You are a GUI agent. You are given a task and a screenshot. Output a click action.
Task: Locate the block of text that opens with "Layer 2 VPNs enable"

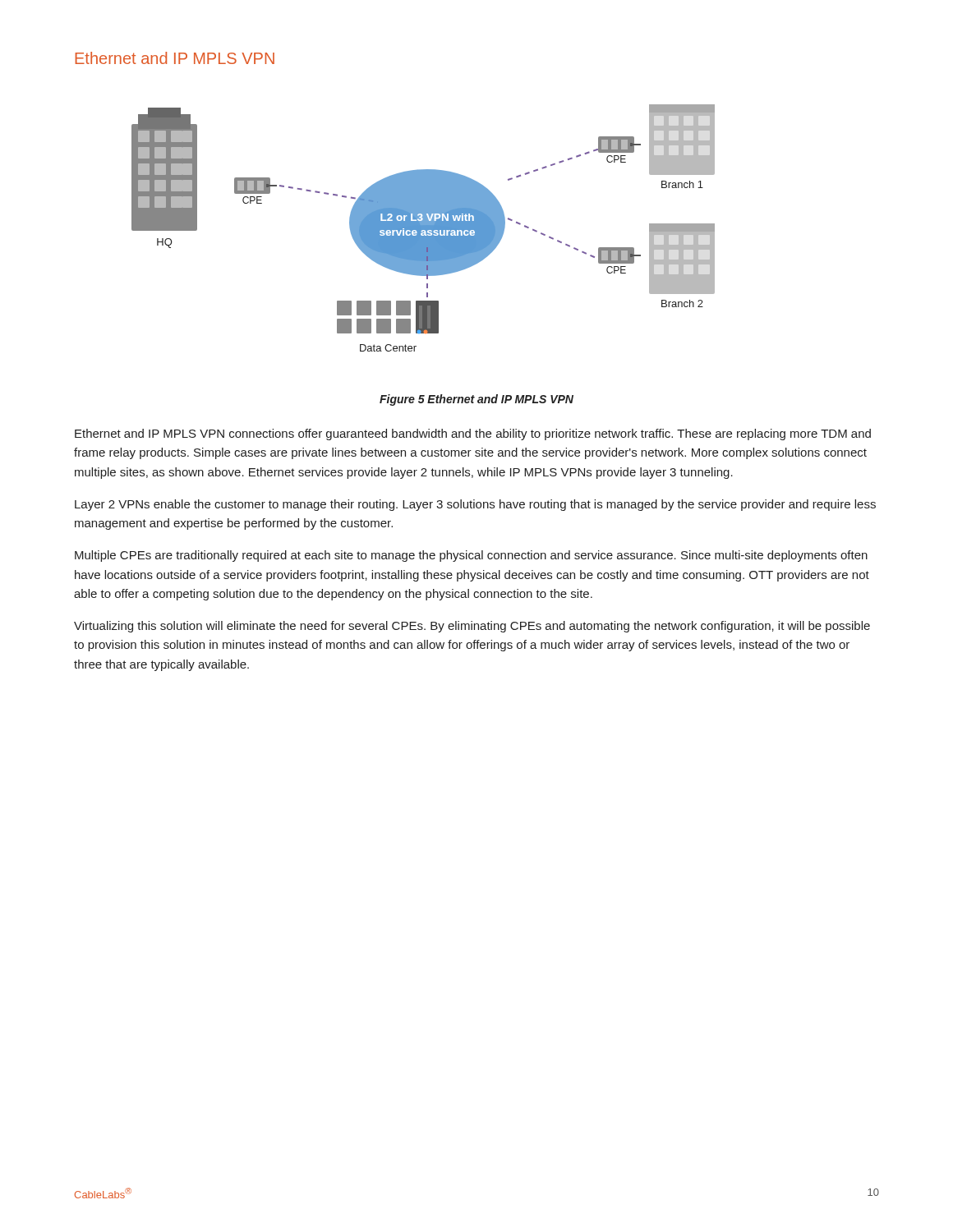pyautogui.click(x=475, y=513)
